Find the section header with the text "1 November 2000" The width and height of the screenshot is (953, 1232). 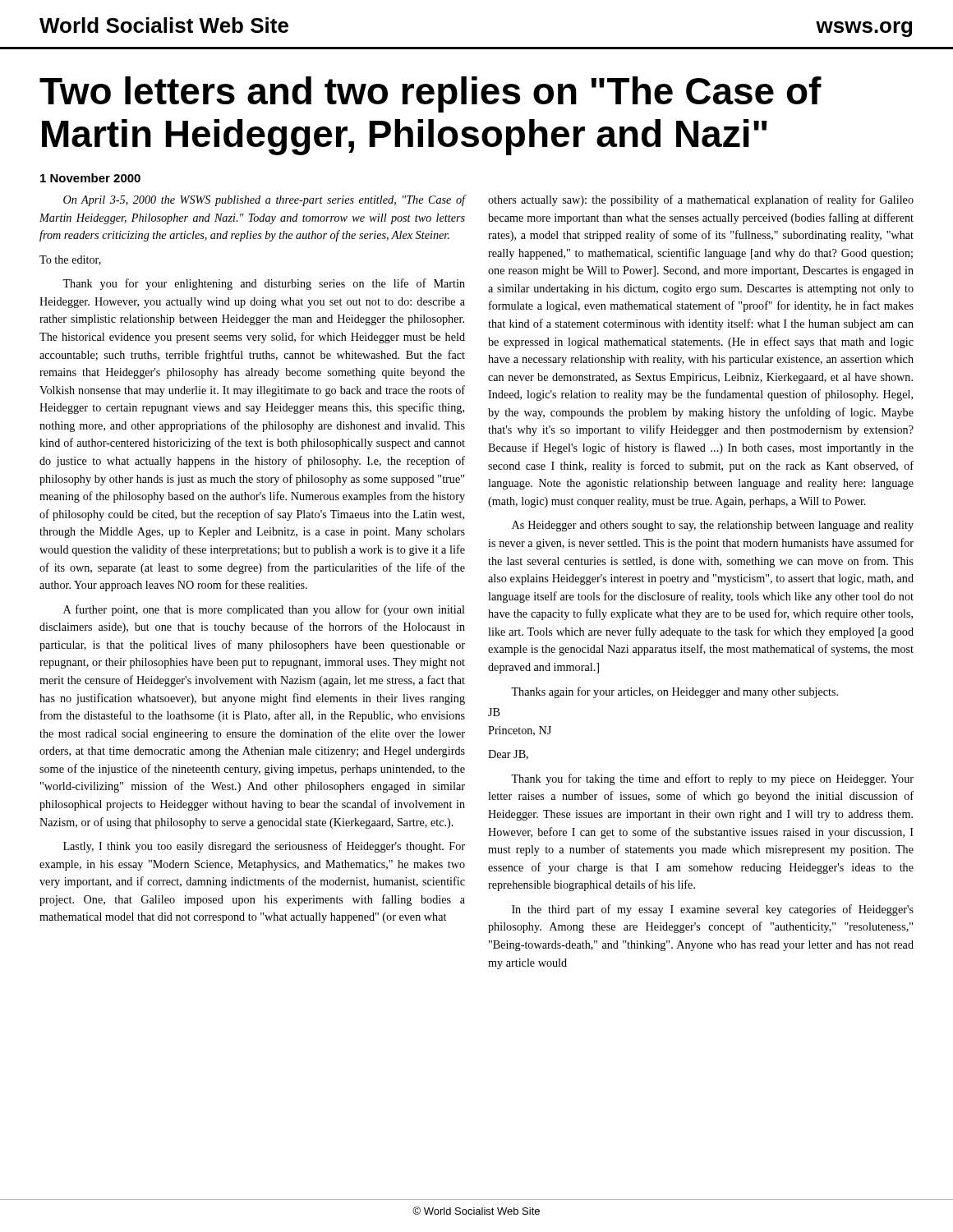90,178
